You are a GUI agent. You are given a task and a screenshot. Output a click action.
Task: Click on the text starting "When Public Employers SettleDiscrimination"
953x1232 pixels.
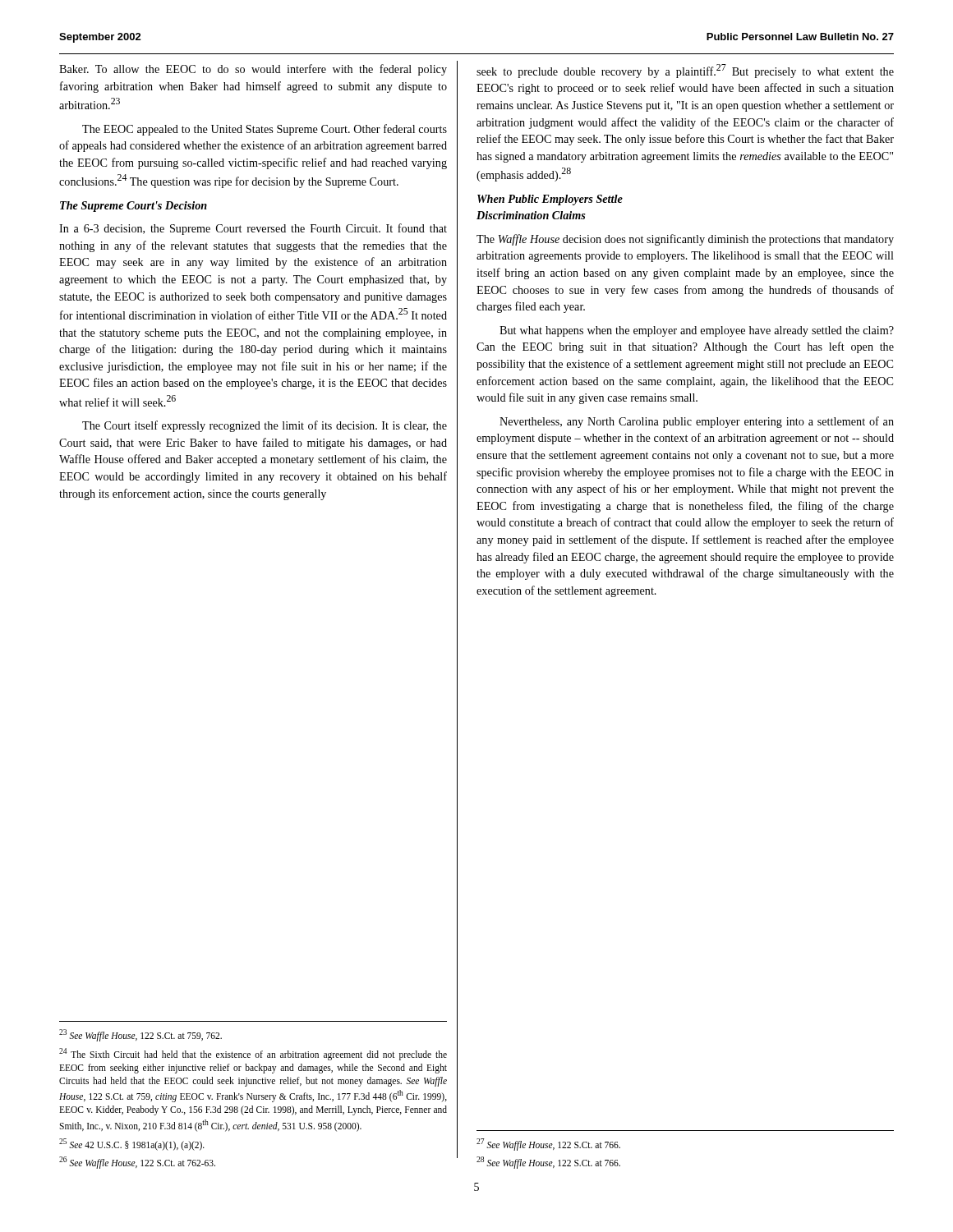[550, 200]
